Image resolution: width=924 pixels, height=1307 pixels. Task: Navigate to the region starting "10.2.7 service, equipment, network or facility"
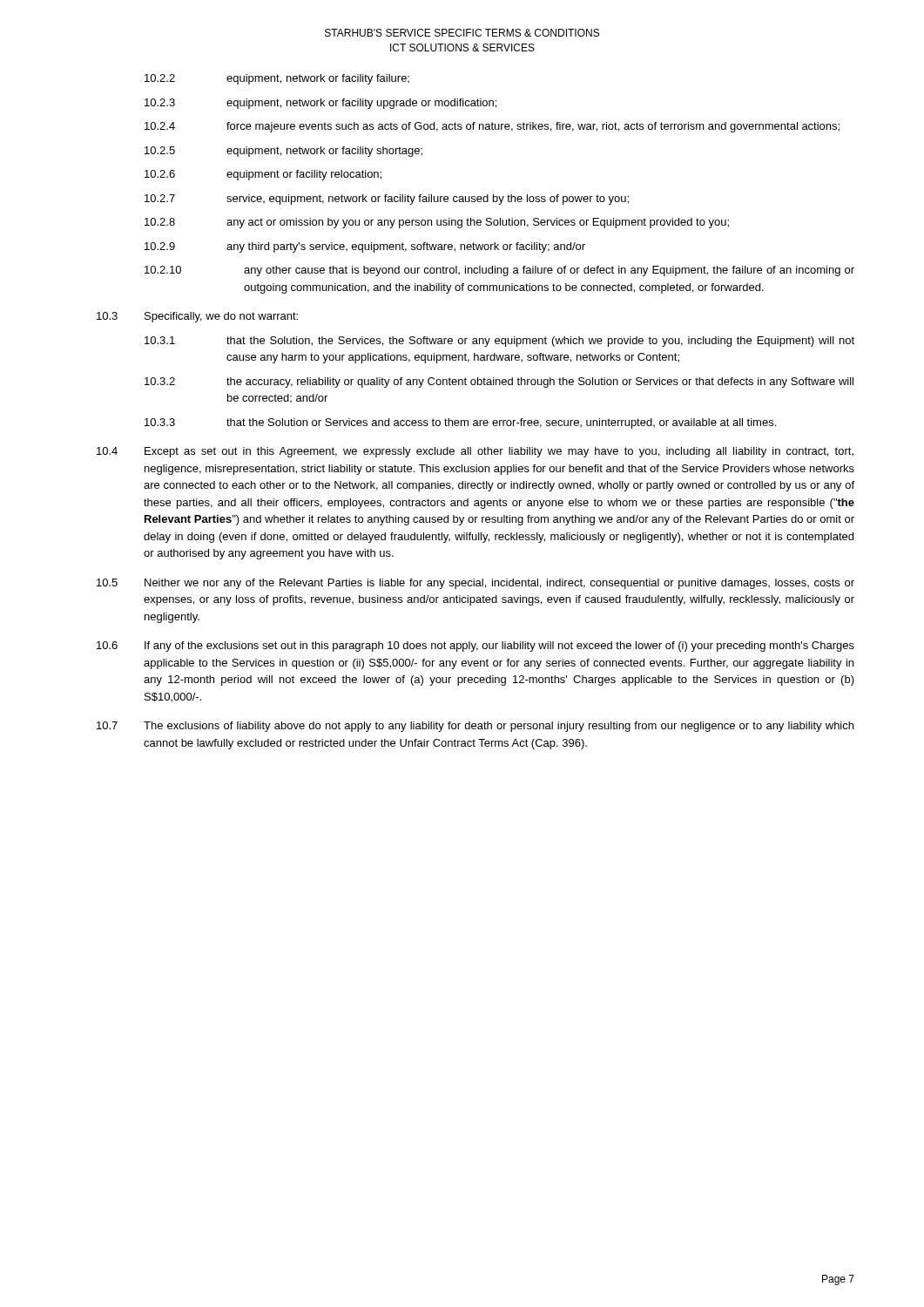(499, 198)
